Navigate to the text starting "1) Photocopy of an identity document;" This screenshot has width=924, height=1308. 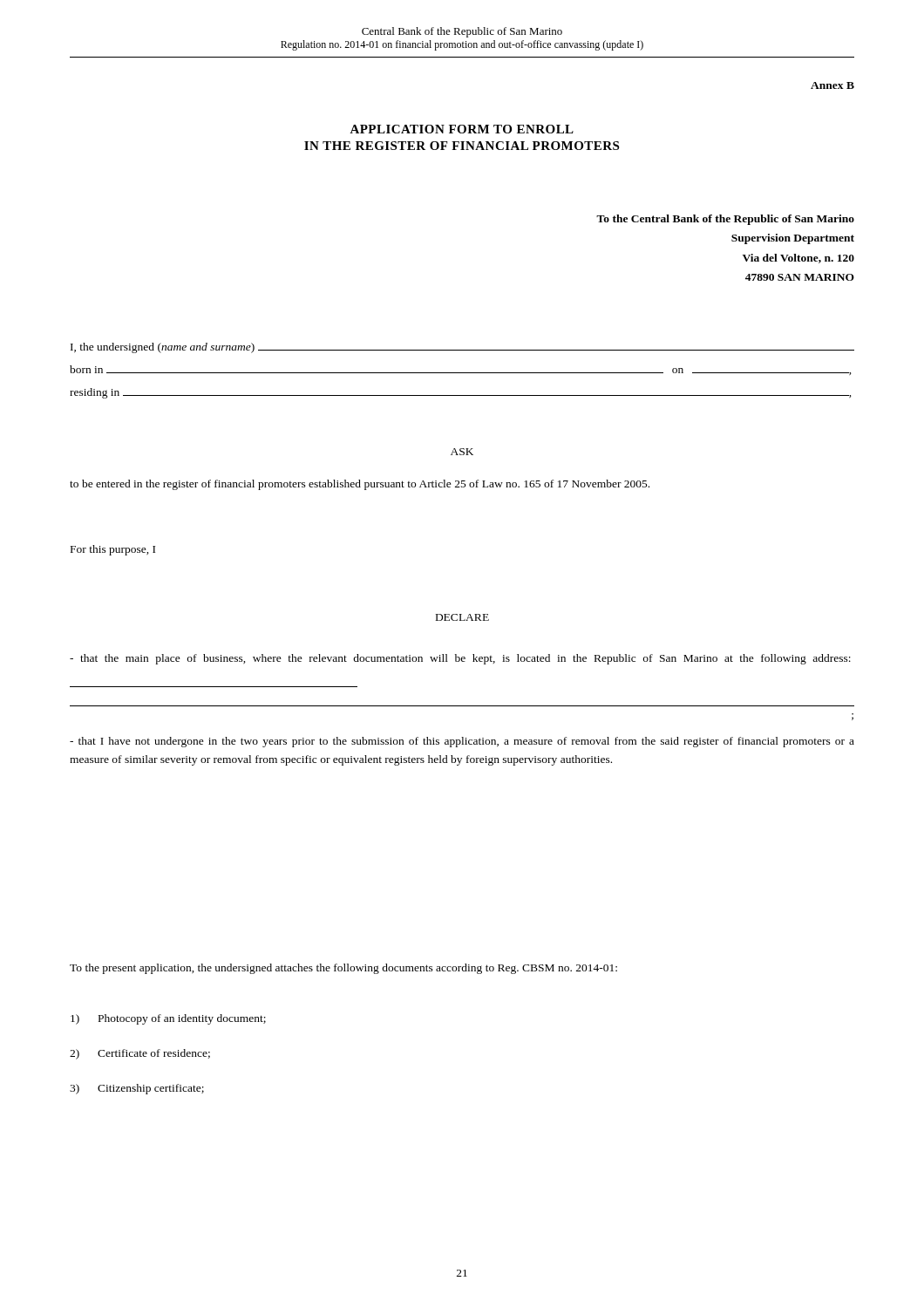click(168, 1019)
